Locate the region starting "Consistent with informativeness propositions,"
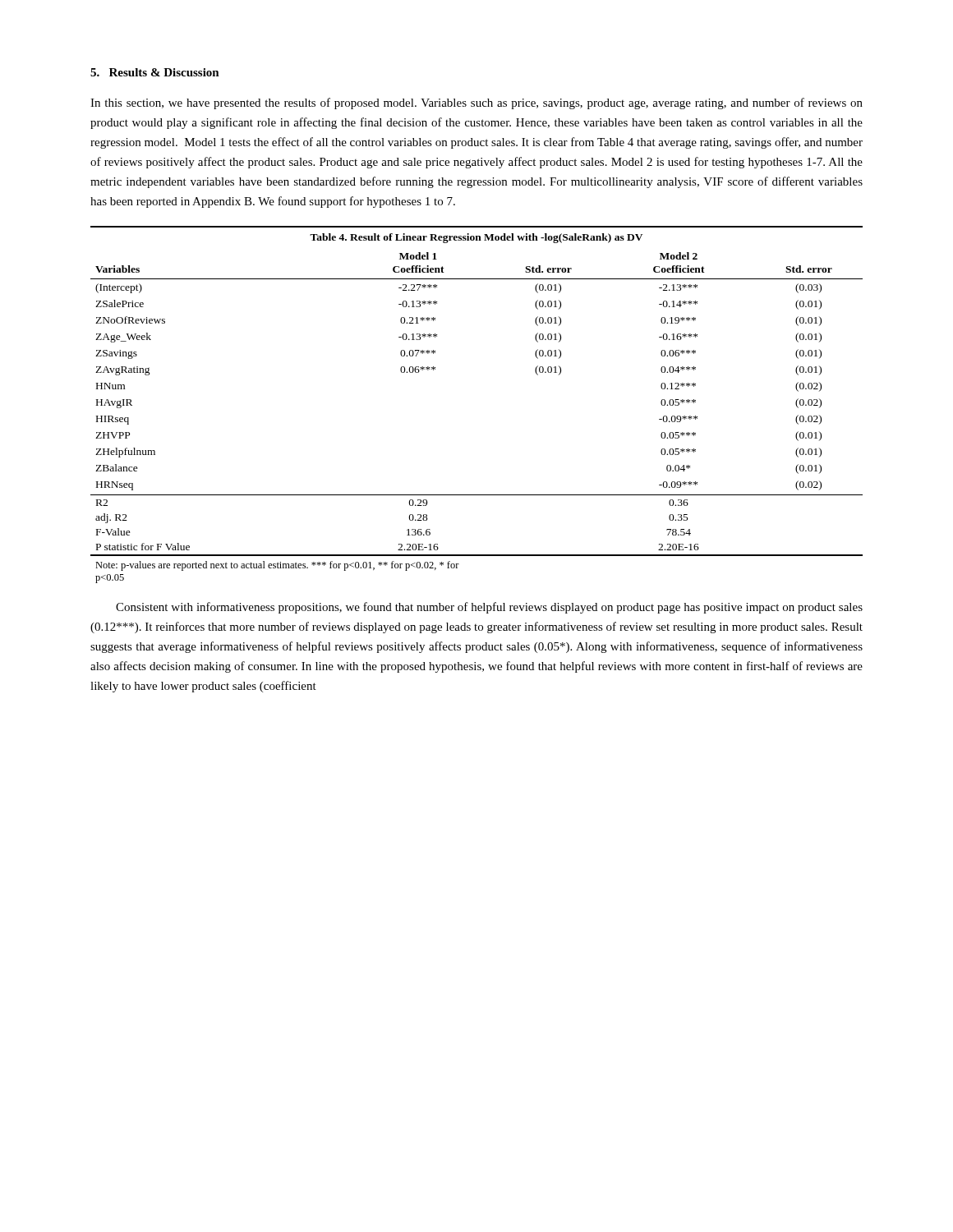953x1232 pixels. pyautogui.click(x=476, y=646)
